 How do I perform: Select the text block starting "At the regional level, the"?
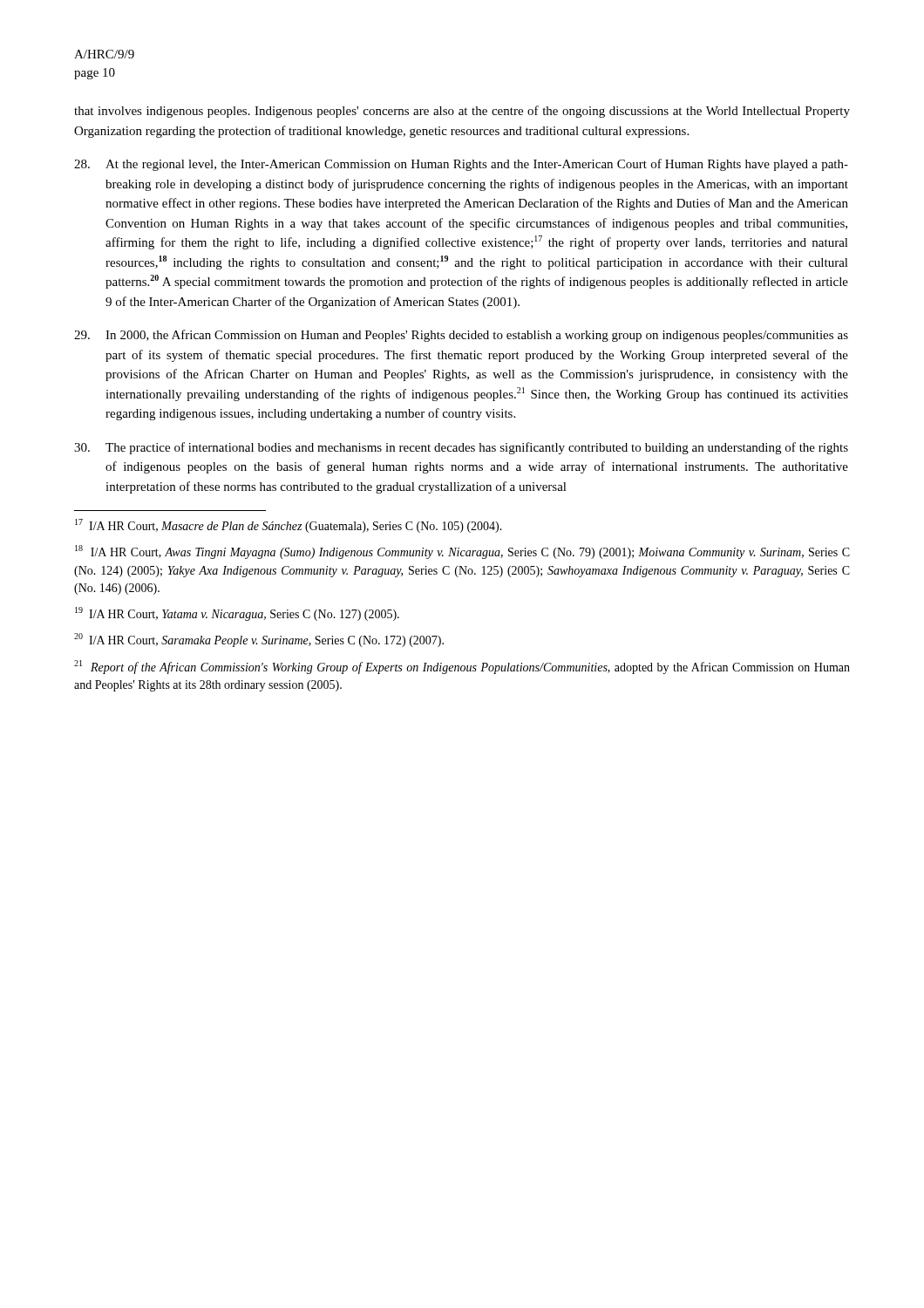462,233
